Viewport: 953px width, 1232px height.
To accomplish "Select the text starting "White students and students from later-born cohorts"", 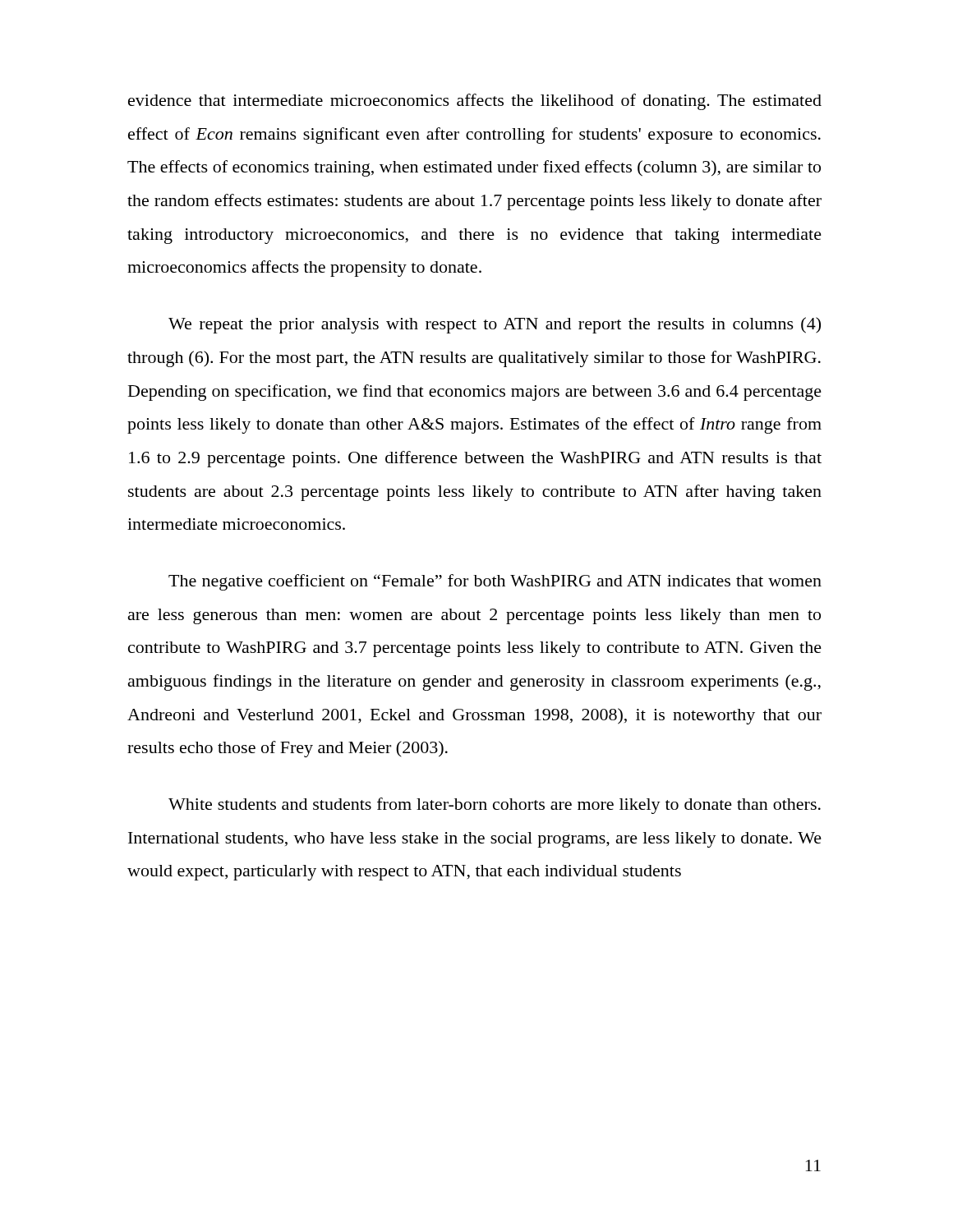I will (x=474, y=838).
